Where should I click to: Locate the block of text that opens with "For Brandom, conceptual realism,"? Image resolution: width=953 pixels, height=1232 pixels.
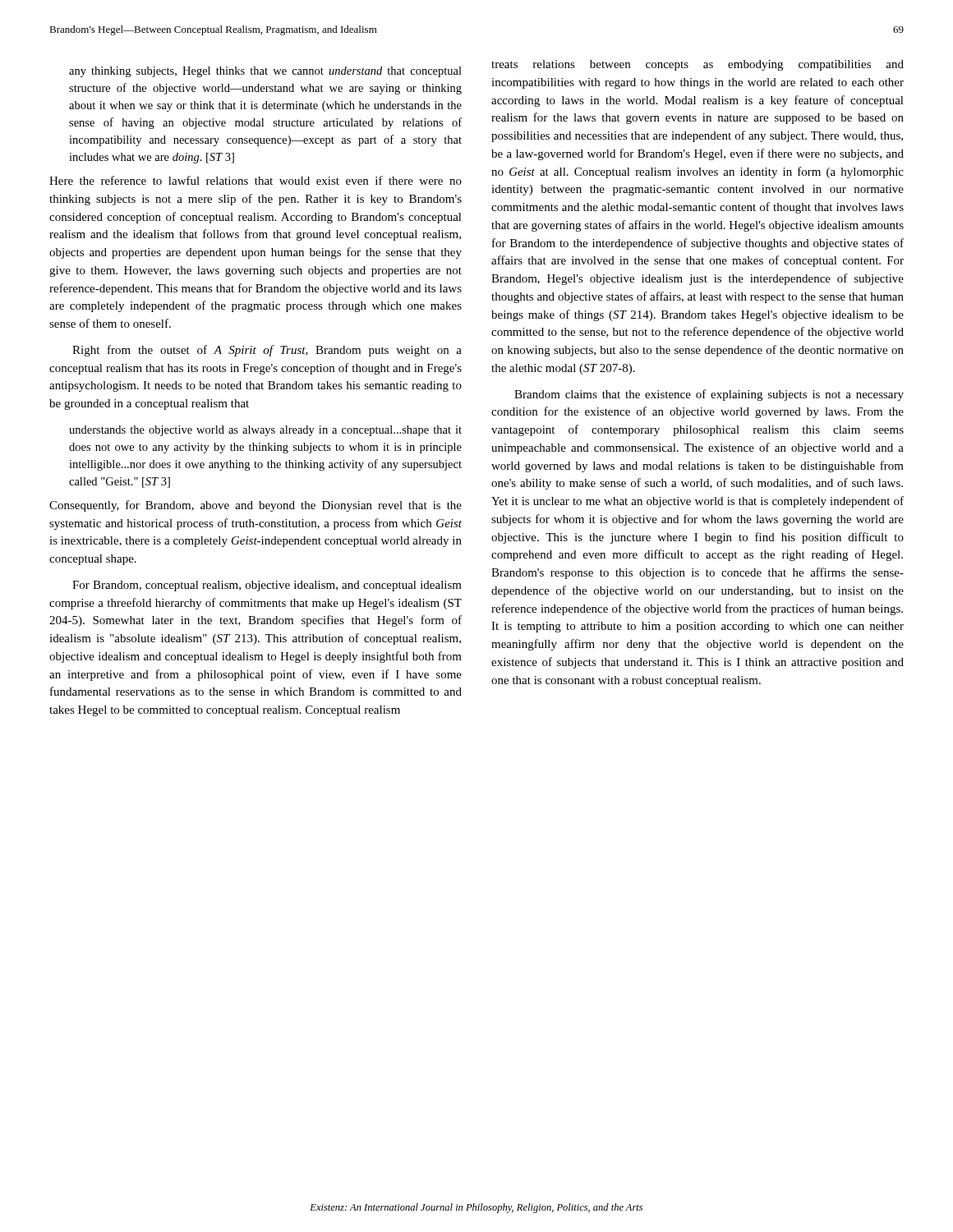[255, 648]
